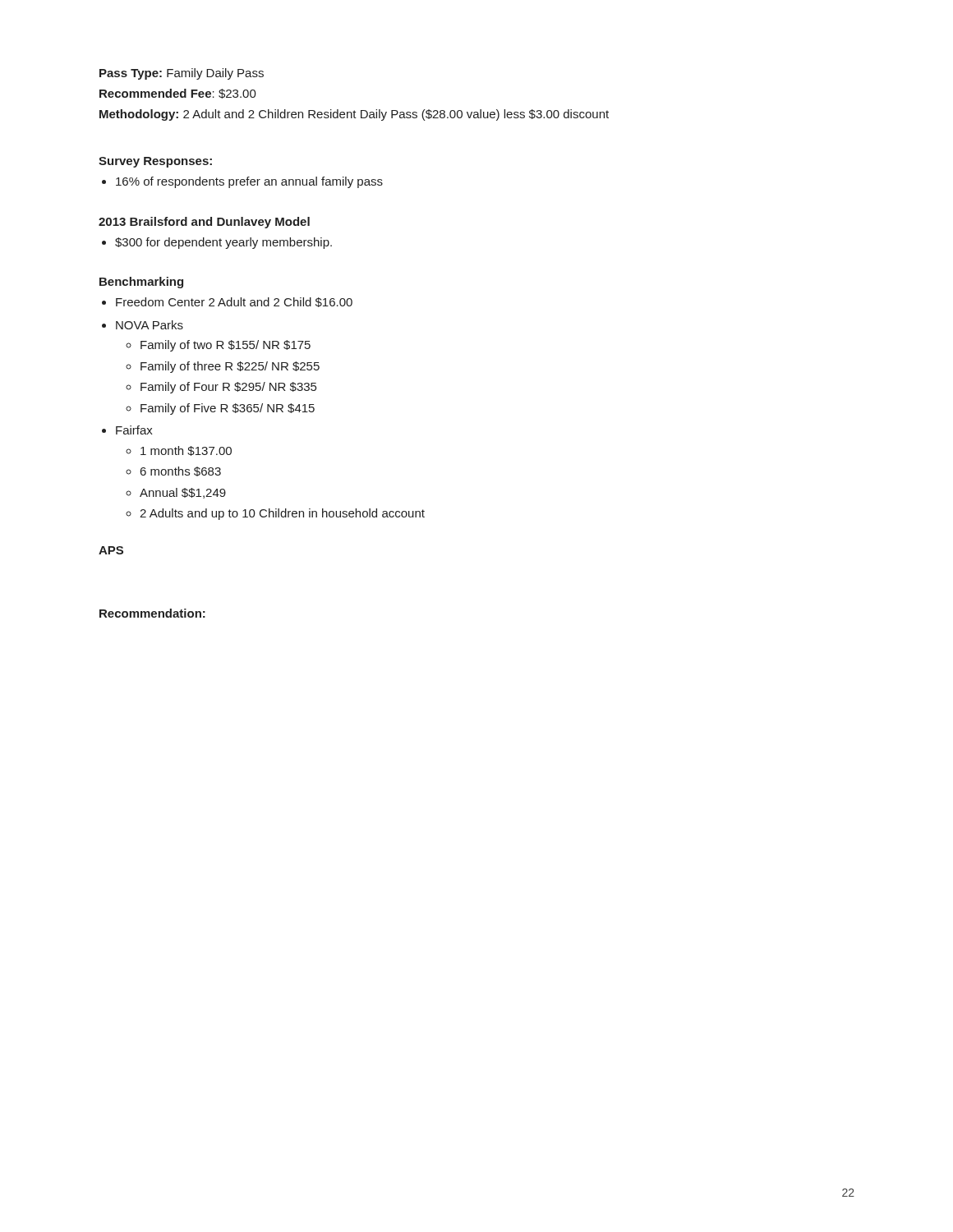Find the block on this page that starts "NOVA Parks Family of two R $155/ NR"

pyautogui.click(x=150, y=325)
